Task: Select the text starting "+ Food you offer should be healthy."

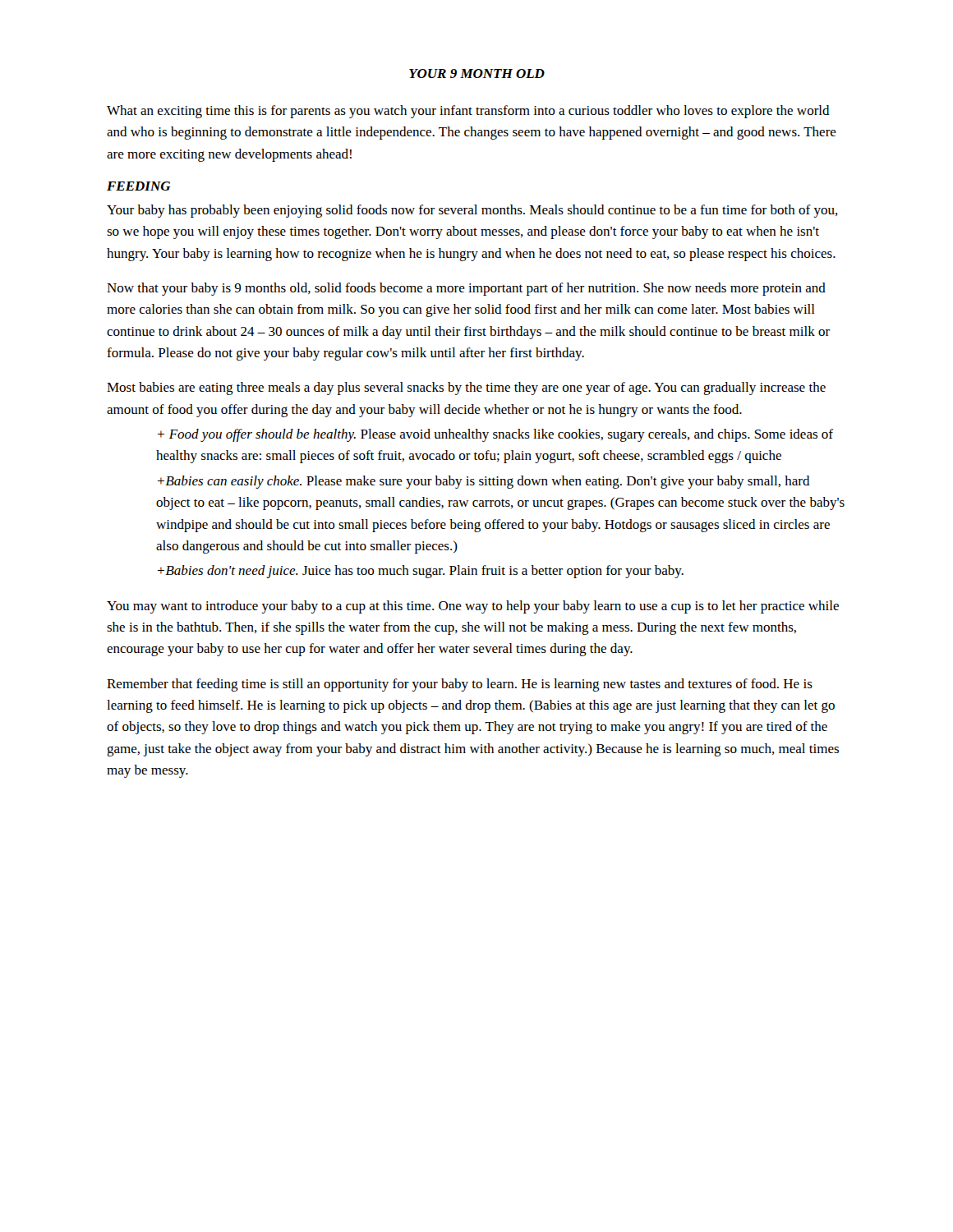Action: [x=495, y=445]
